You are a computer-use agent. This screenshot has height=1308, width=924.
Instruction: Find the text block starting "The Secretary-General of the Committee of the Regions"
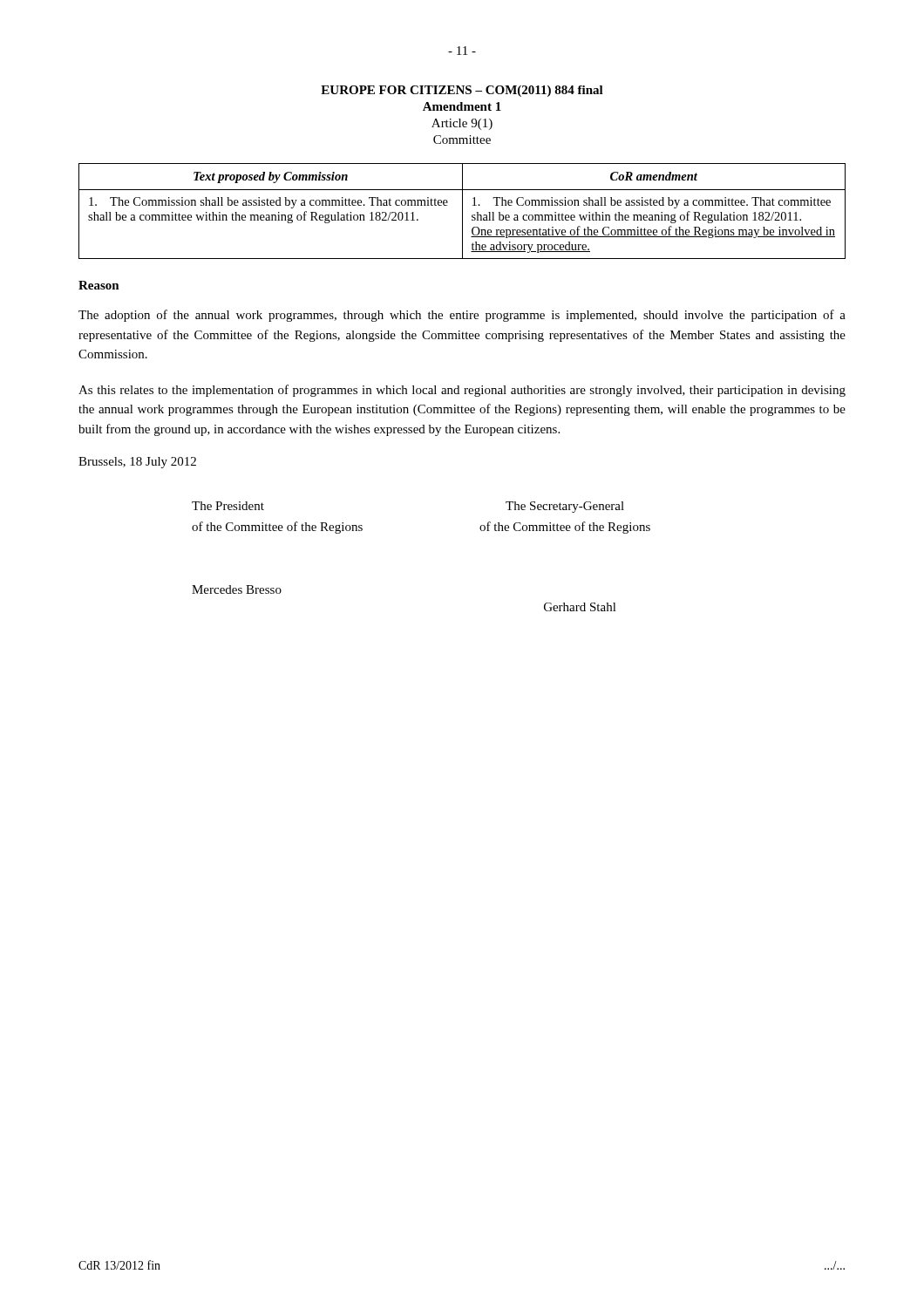[x=565, y=516]
